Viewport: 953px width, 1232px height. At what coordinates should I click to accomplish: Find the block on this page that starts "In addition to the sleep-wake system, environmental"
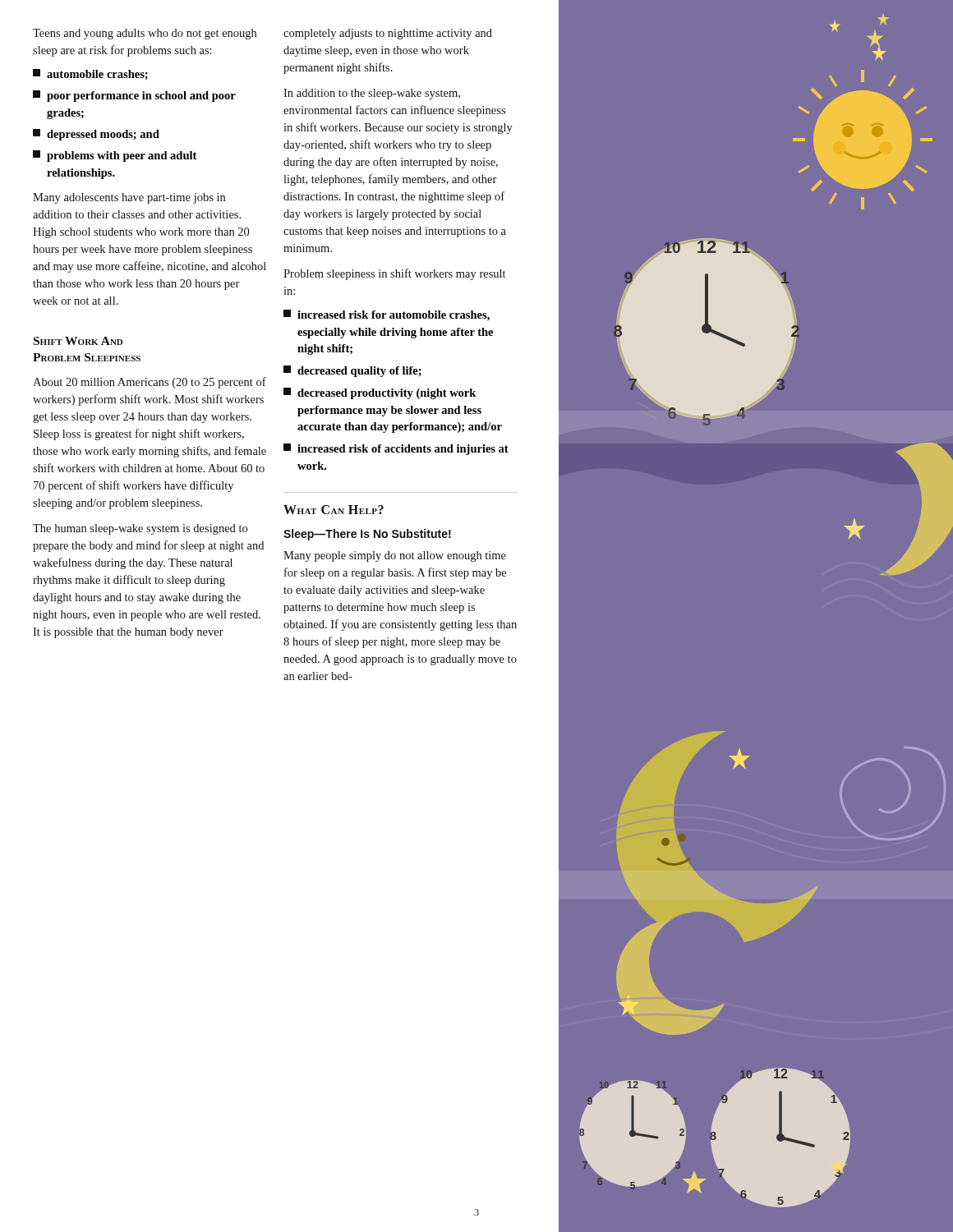coord(398,171)
